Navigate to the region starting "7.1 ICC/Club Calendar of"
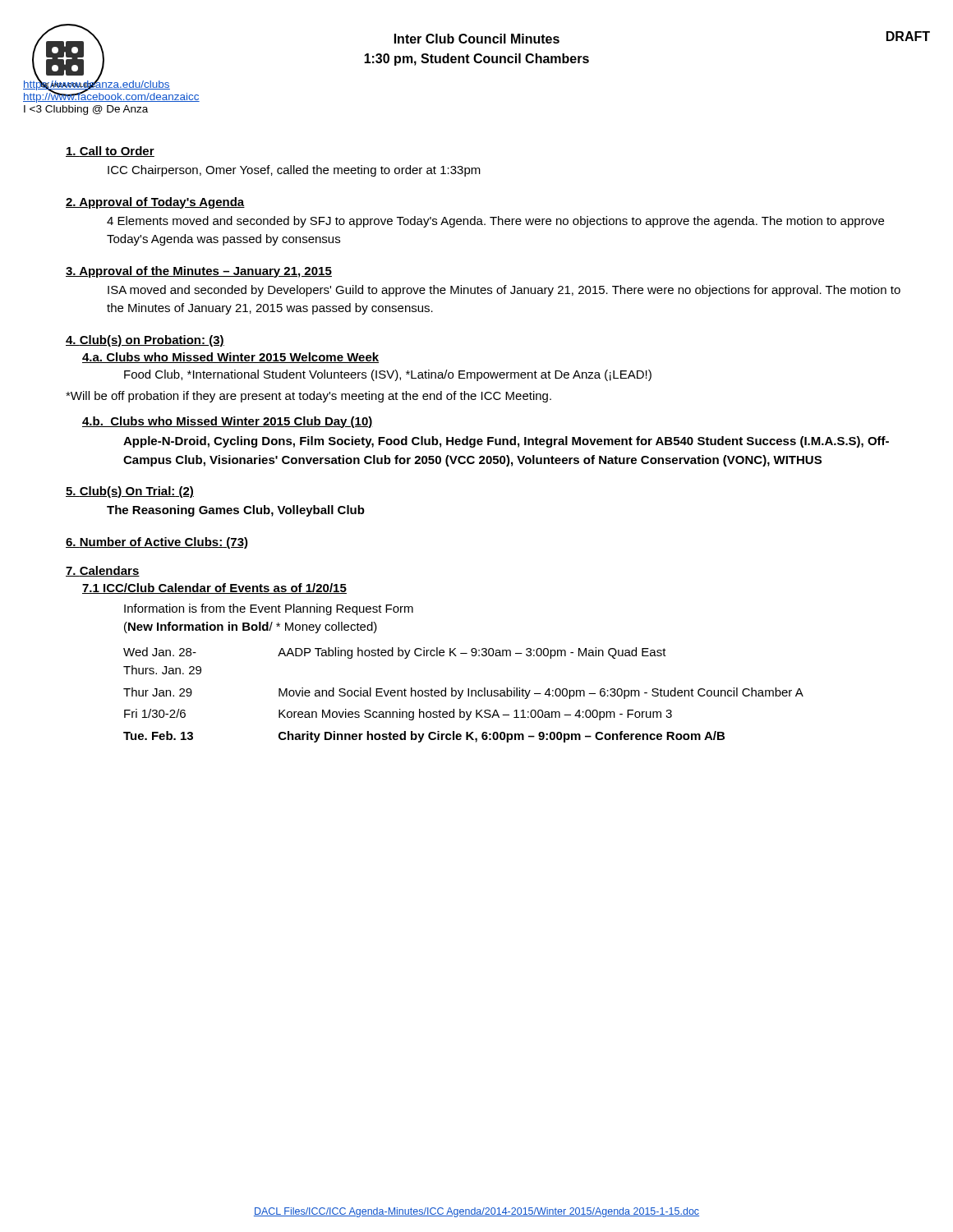Viewport: 953px width, 1232px height. [x=214, y=587]
